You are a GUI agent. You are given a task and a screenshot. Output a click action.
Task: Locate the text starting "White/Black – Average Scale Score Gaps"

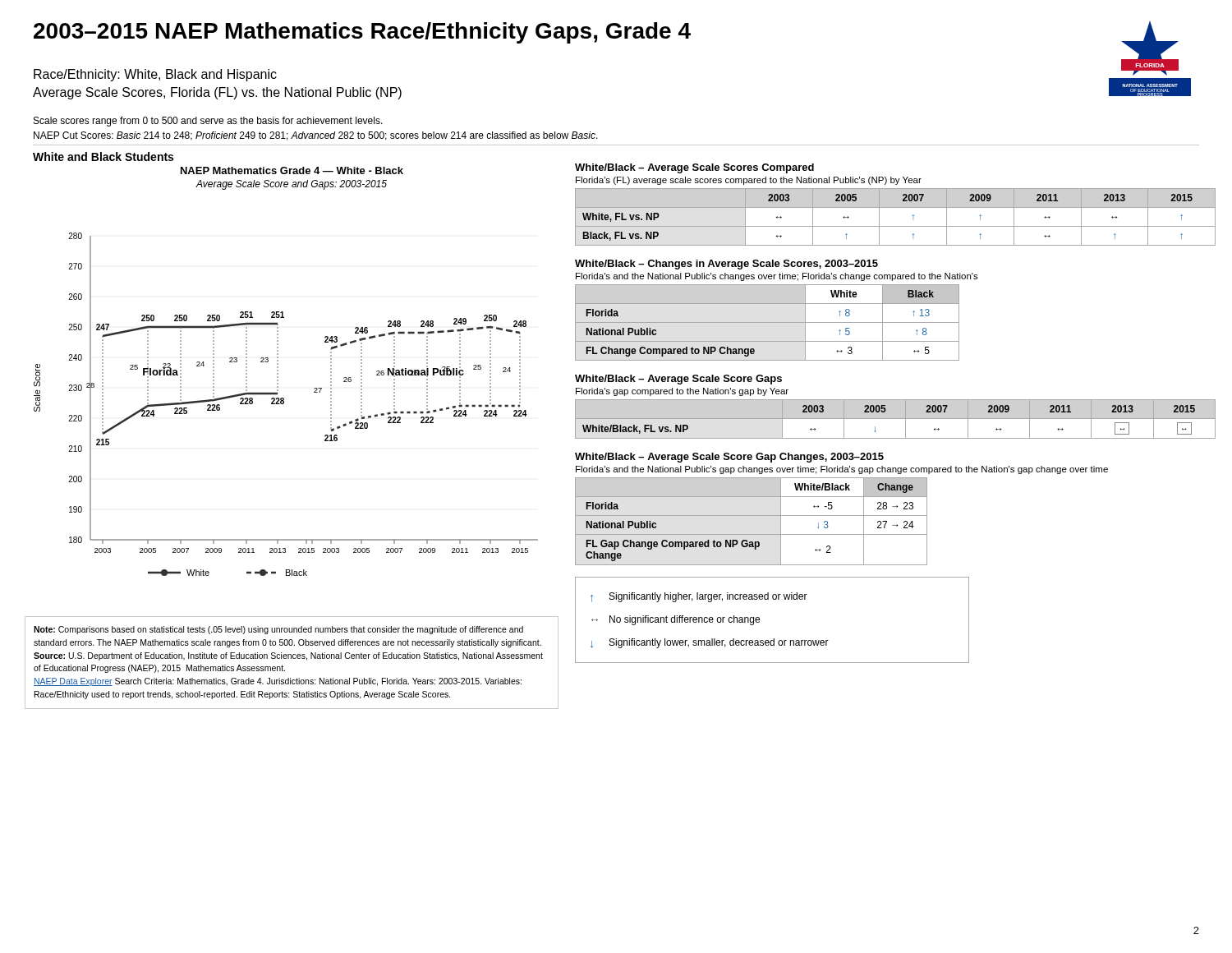pos(679,378)
